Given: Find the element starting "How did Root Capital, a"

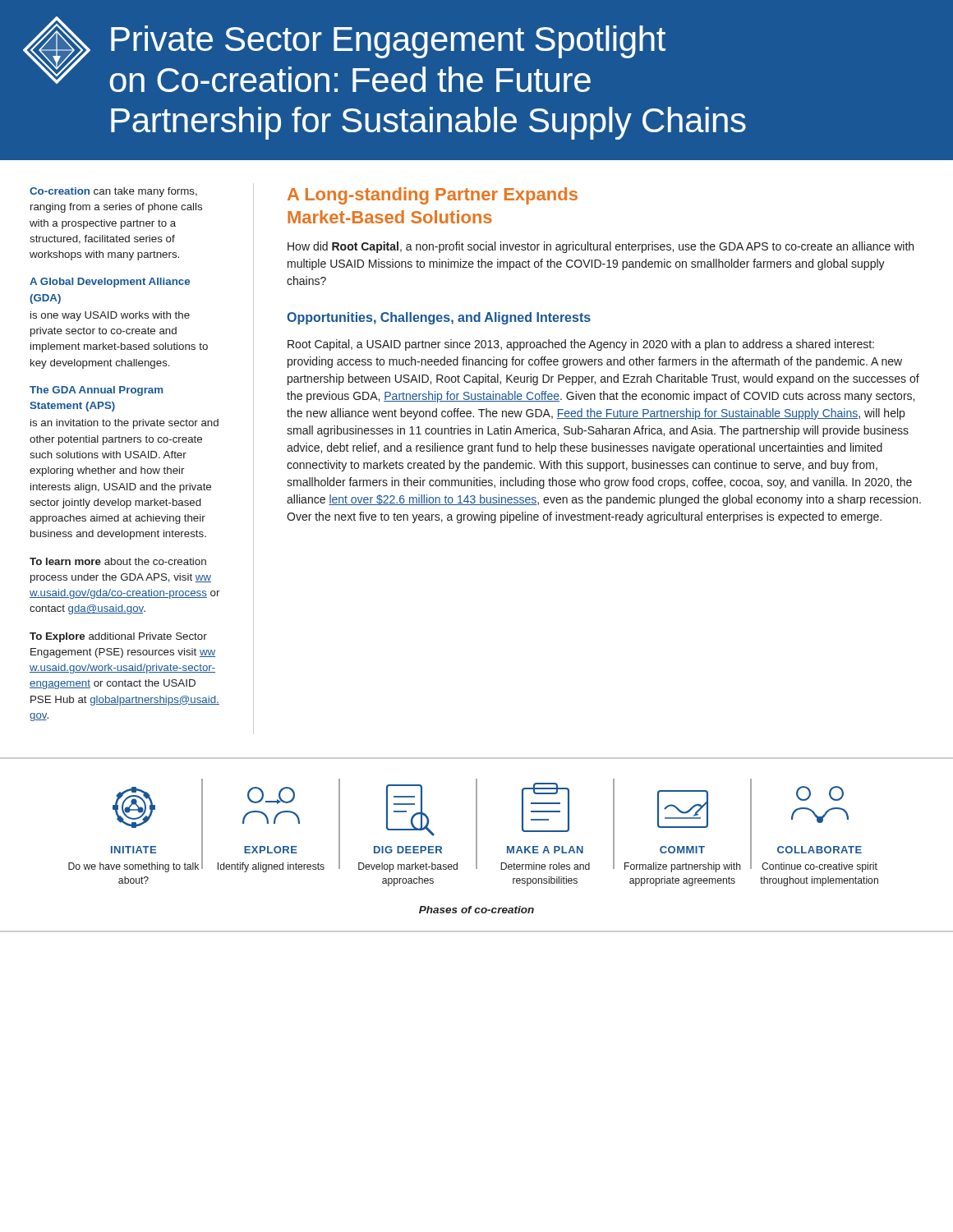Looking at the screenshot, I should point(605,264).
